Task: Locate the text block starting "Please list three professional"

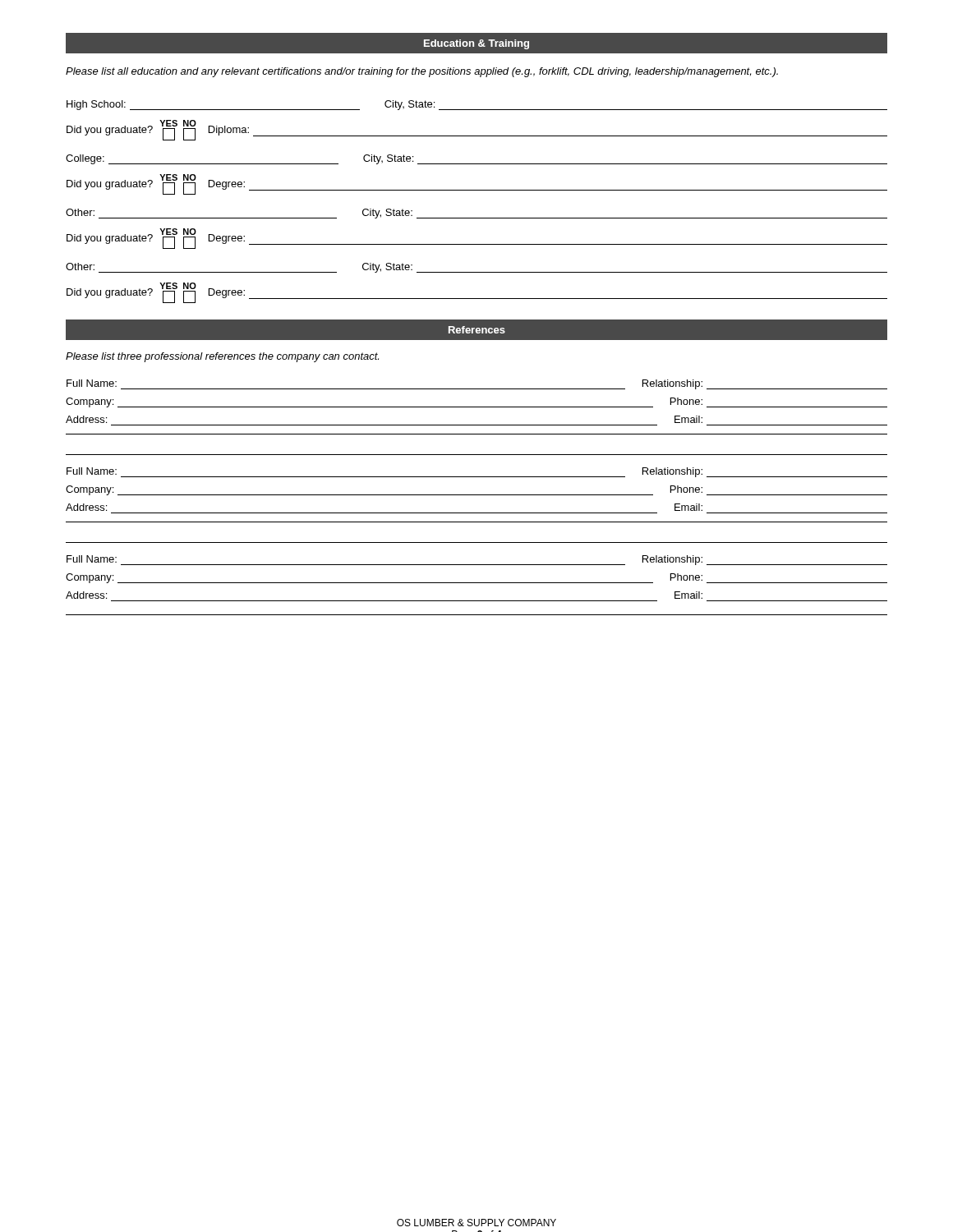Action: (223, 356)
